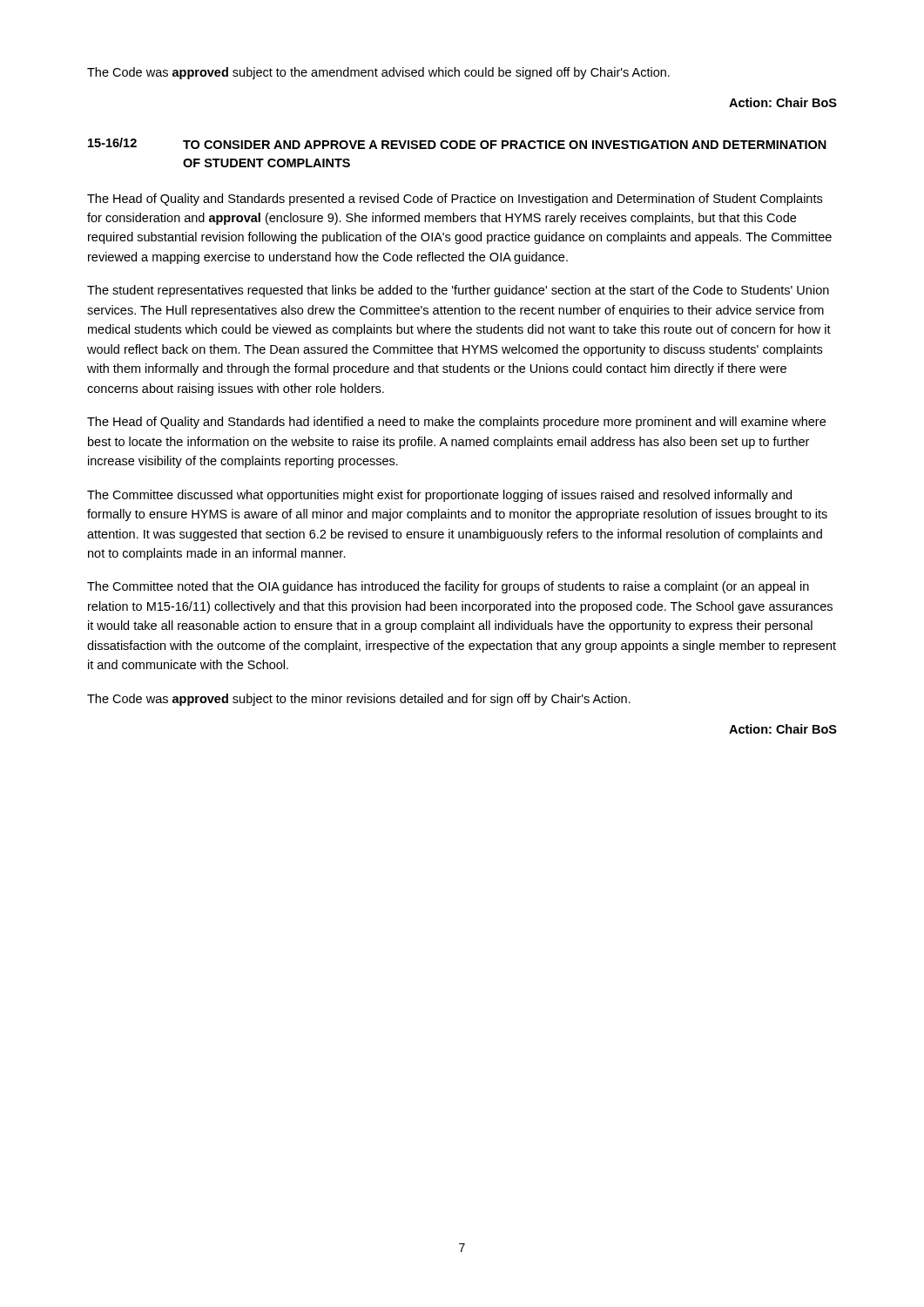This screenshot has width=924, height=1307.
Task: Locate the text block containing "The Committee noted that"
Action: pyautogui.click(x=462, y=626)
